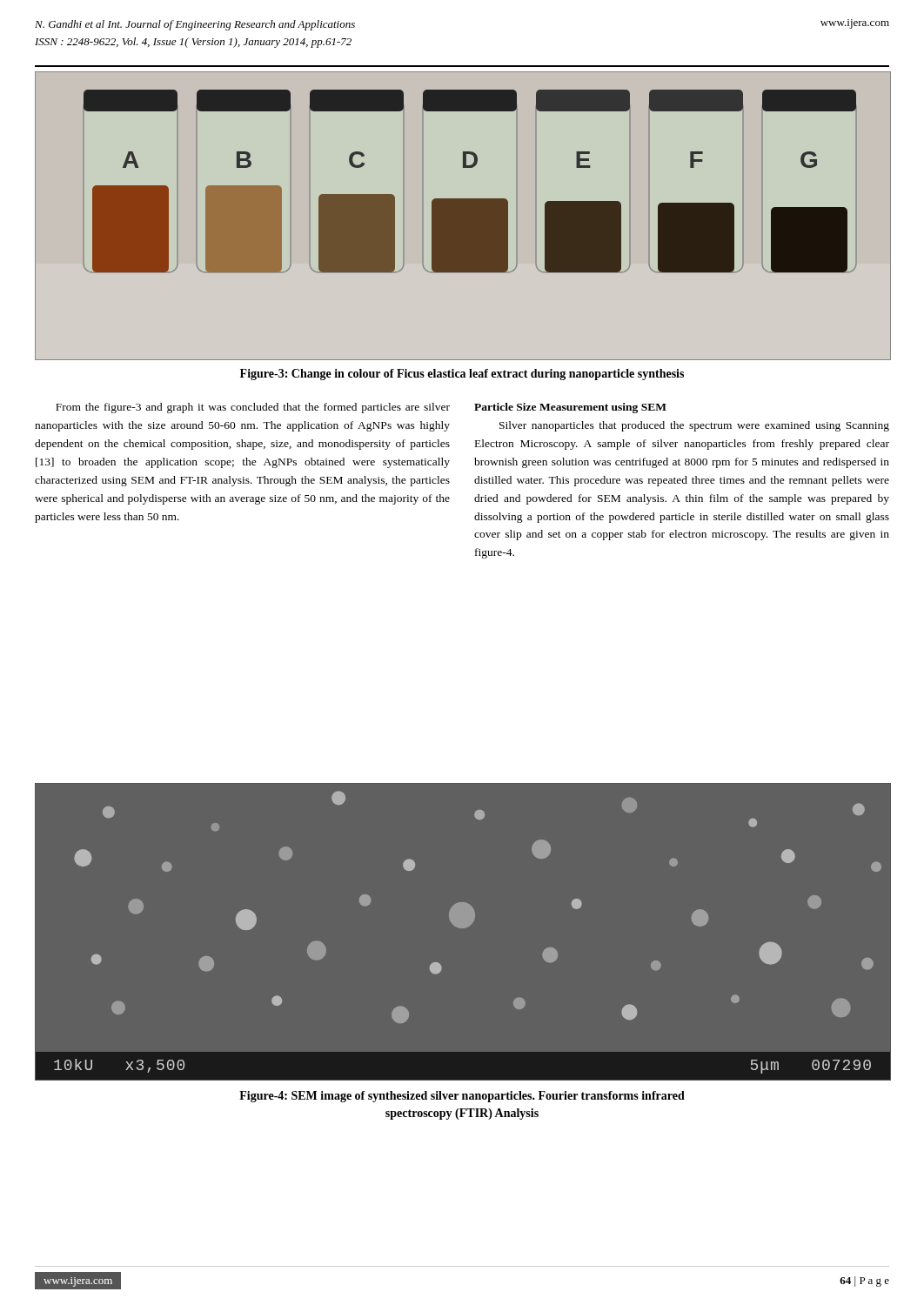Screen dimensions: 1305x924
Task: Point to "Particle Size Measurement using SEM"
Action: click(x=570, y=407)
